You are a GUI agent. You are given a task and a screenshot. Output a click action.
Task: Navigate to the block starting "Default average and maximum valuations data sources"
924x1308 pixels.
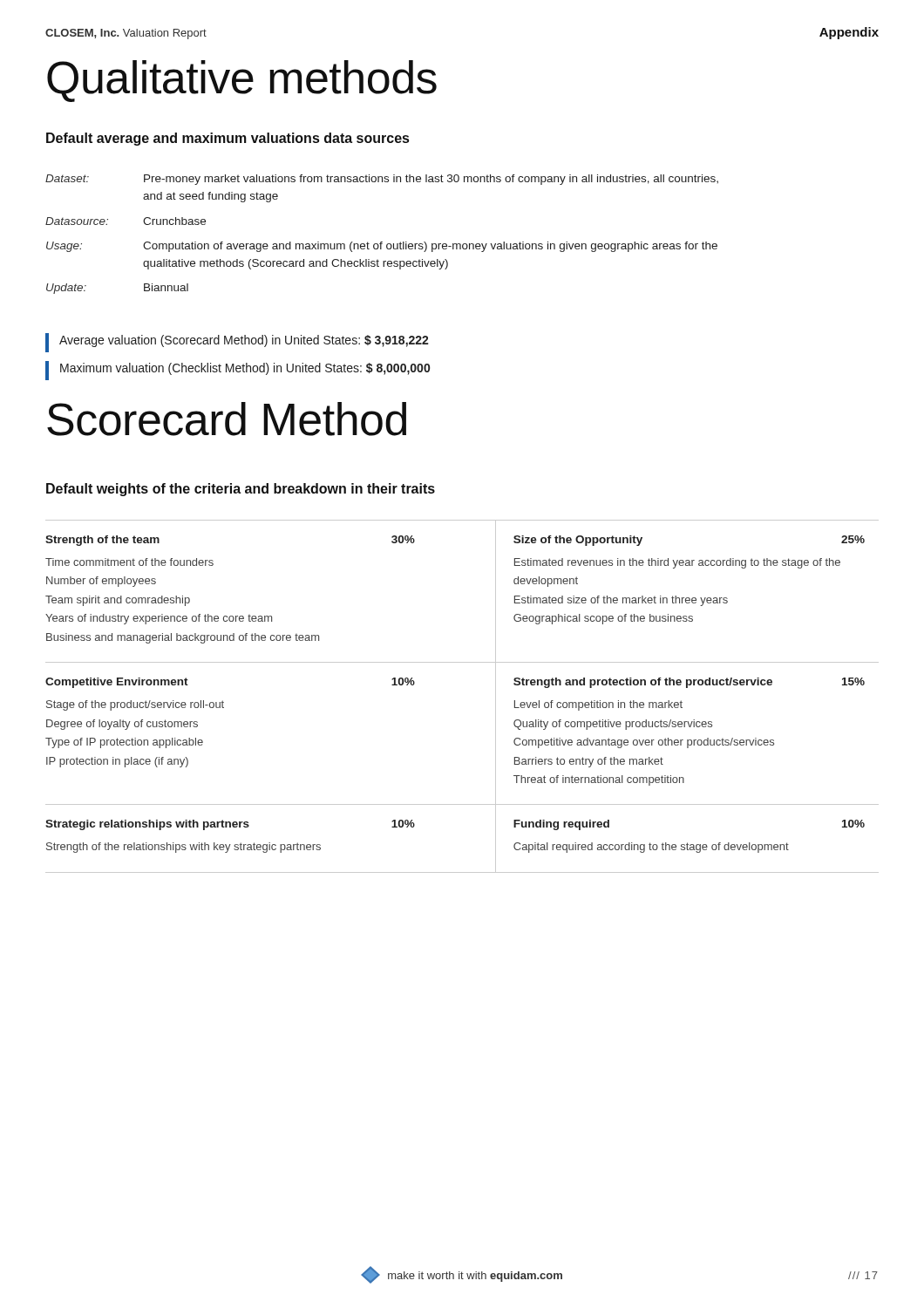pos(227,138)
